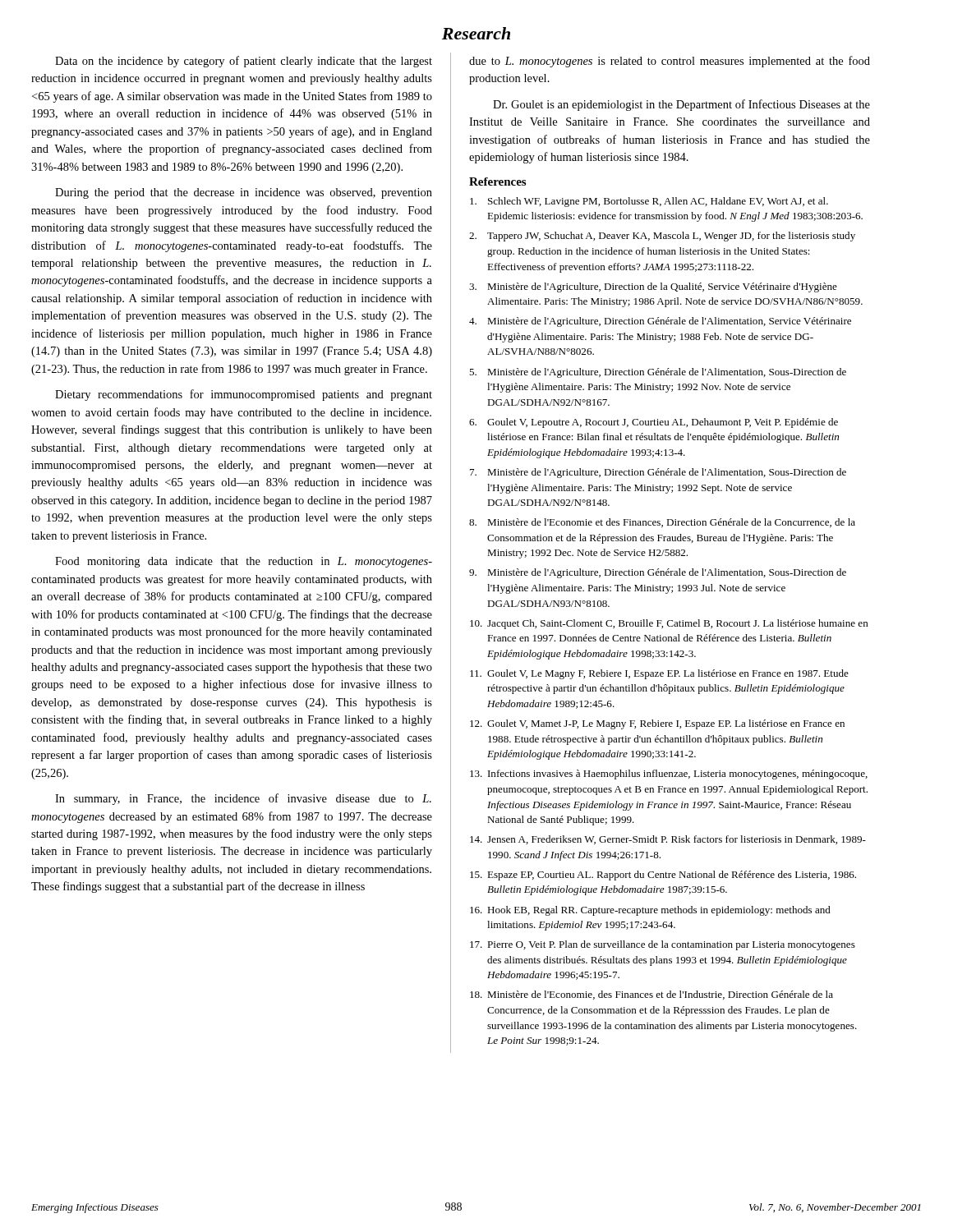This screenshot has height=1232, width=953.
Task: Select the block starting "6.Goulet V, Lepoutre A, Rocourt J,"
Action: 670,437
